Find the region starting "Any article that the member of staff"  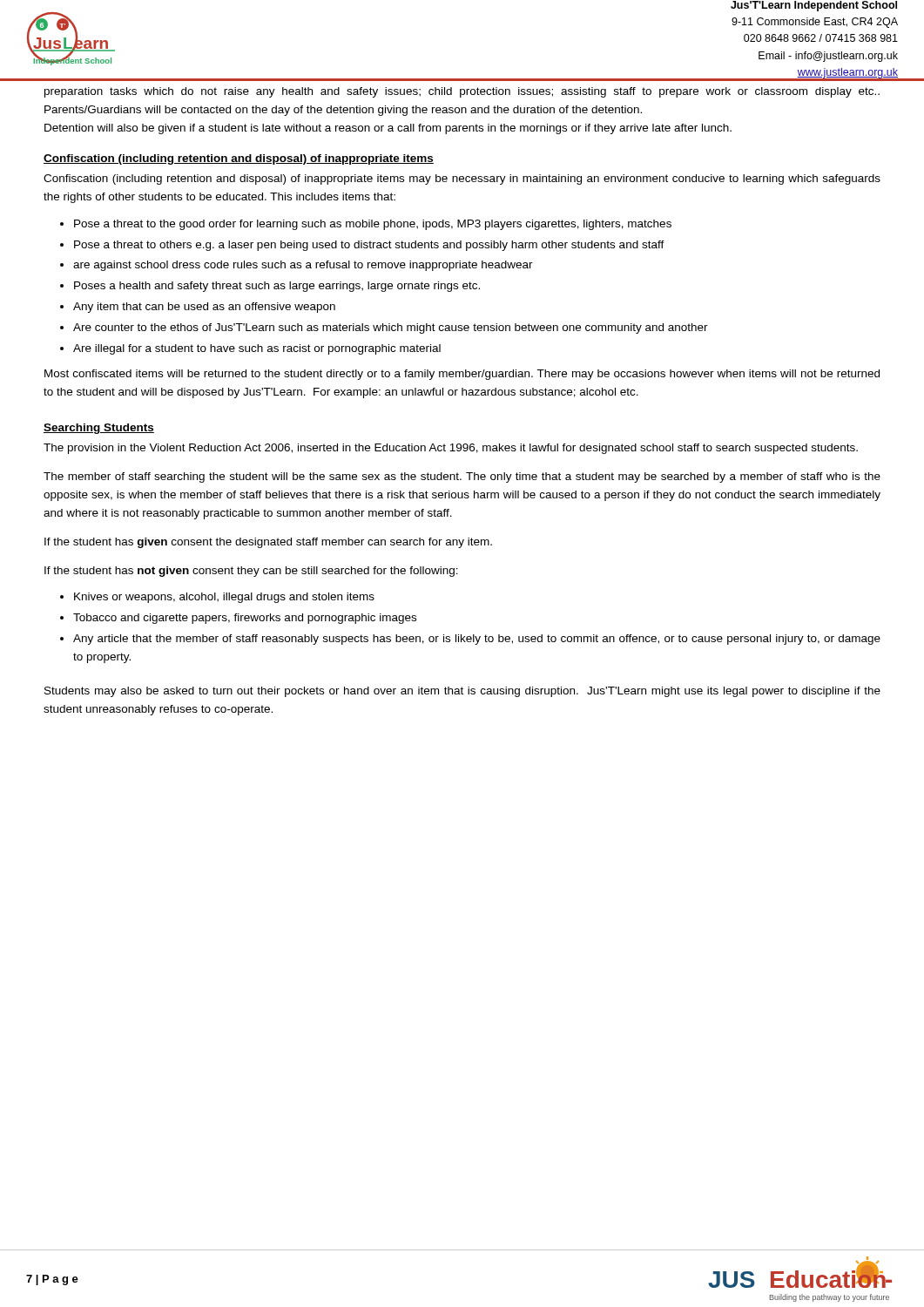[477, 648]
